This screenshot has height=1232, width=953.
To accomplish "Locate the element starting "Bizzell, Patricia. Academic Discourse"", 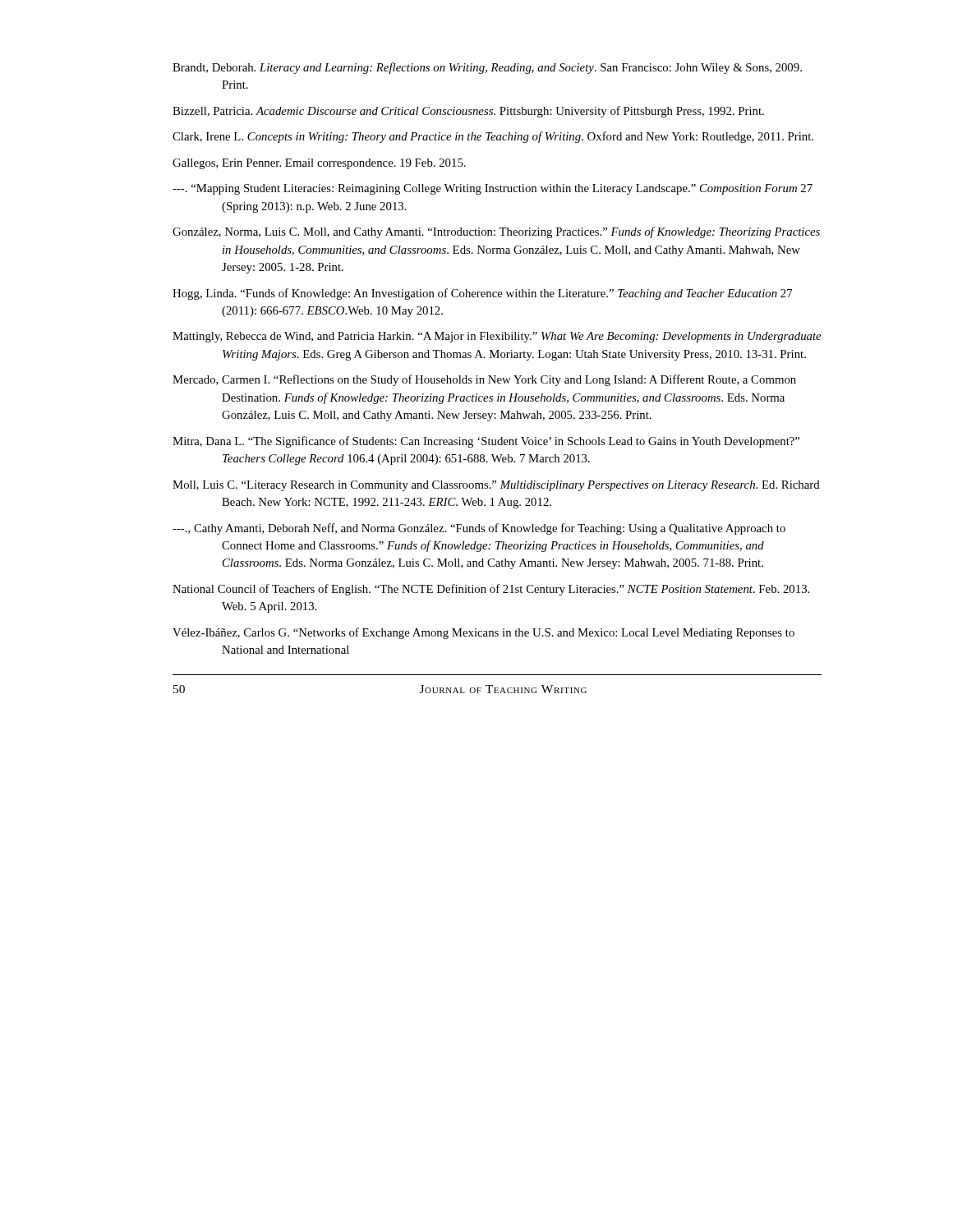I will tap(469, 111).
